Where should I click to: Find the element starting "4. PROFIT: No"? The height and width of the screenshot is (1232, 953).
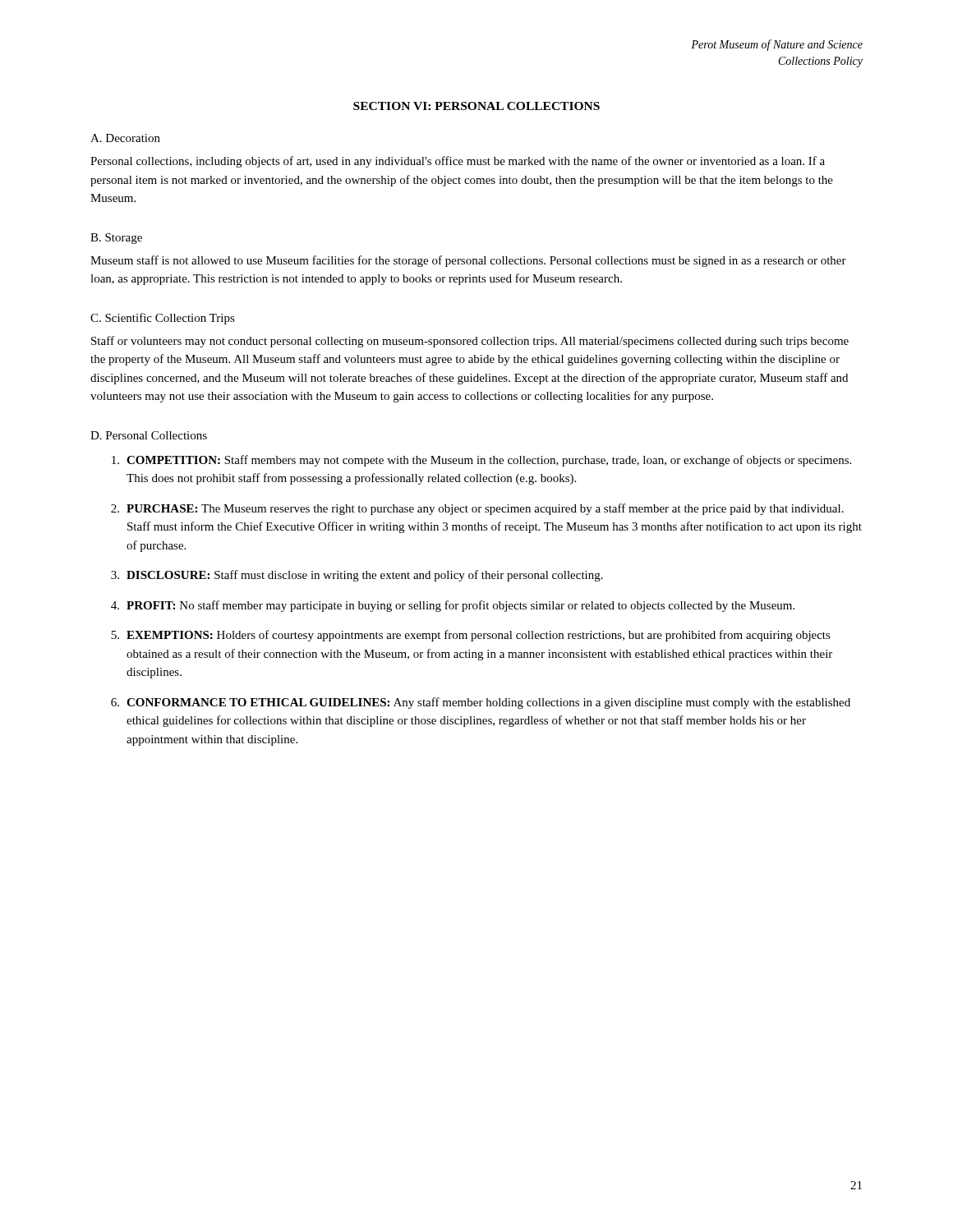click(x=476, y=605)
